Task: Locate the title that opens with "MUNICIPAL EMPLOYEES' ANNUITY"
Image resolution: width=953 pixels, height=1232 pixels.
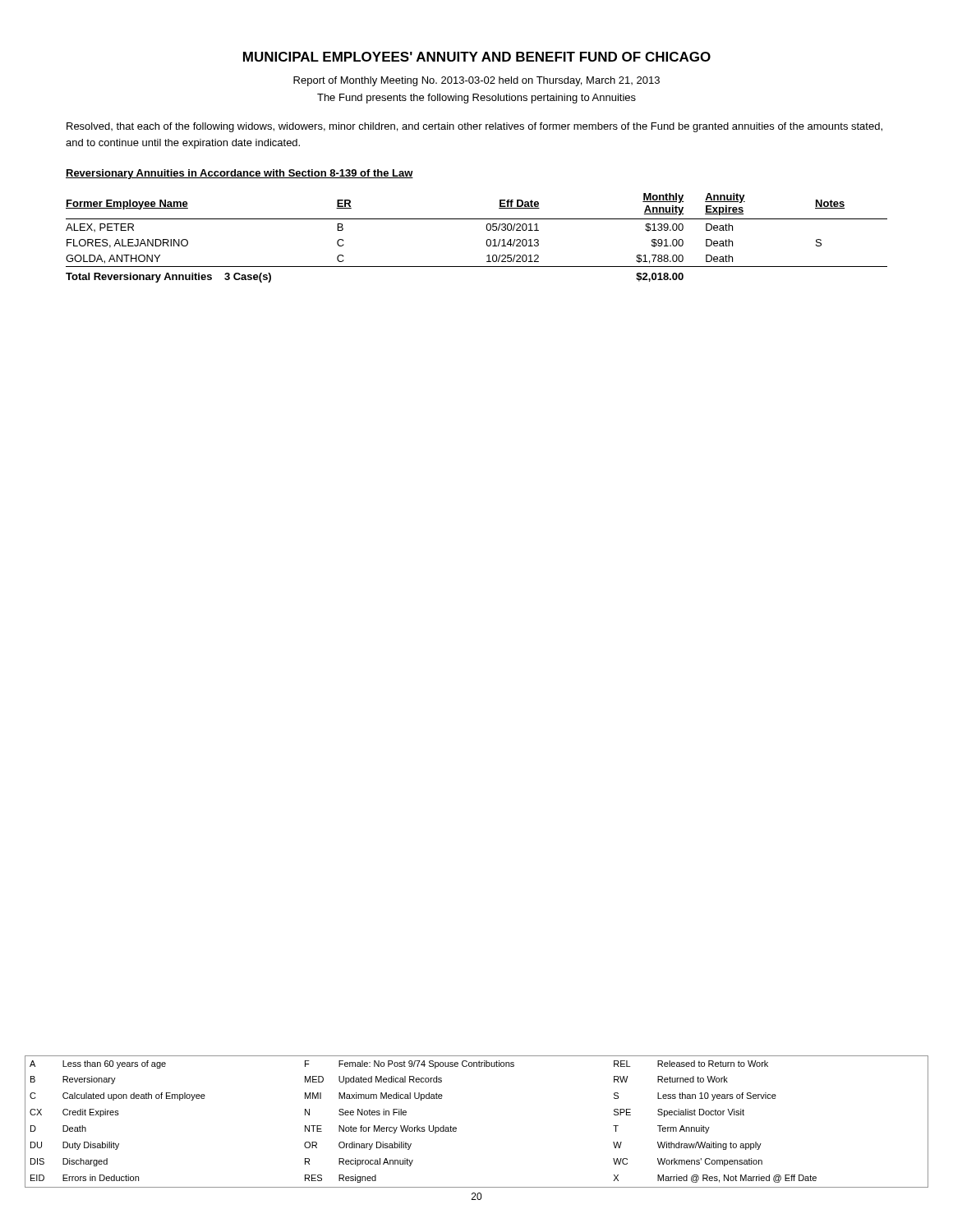Action: pos(476,57)
